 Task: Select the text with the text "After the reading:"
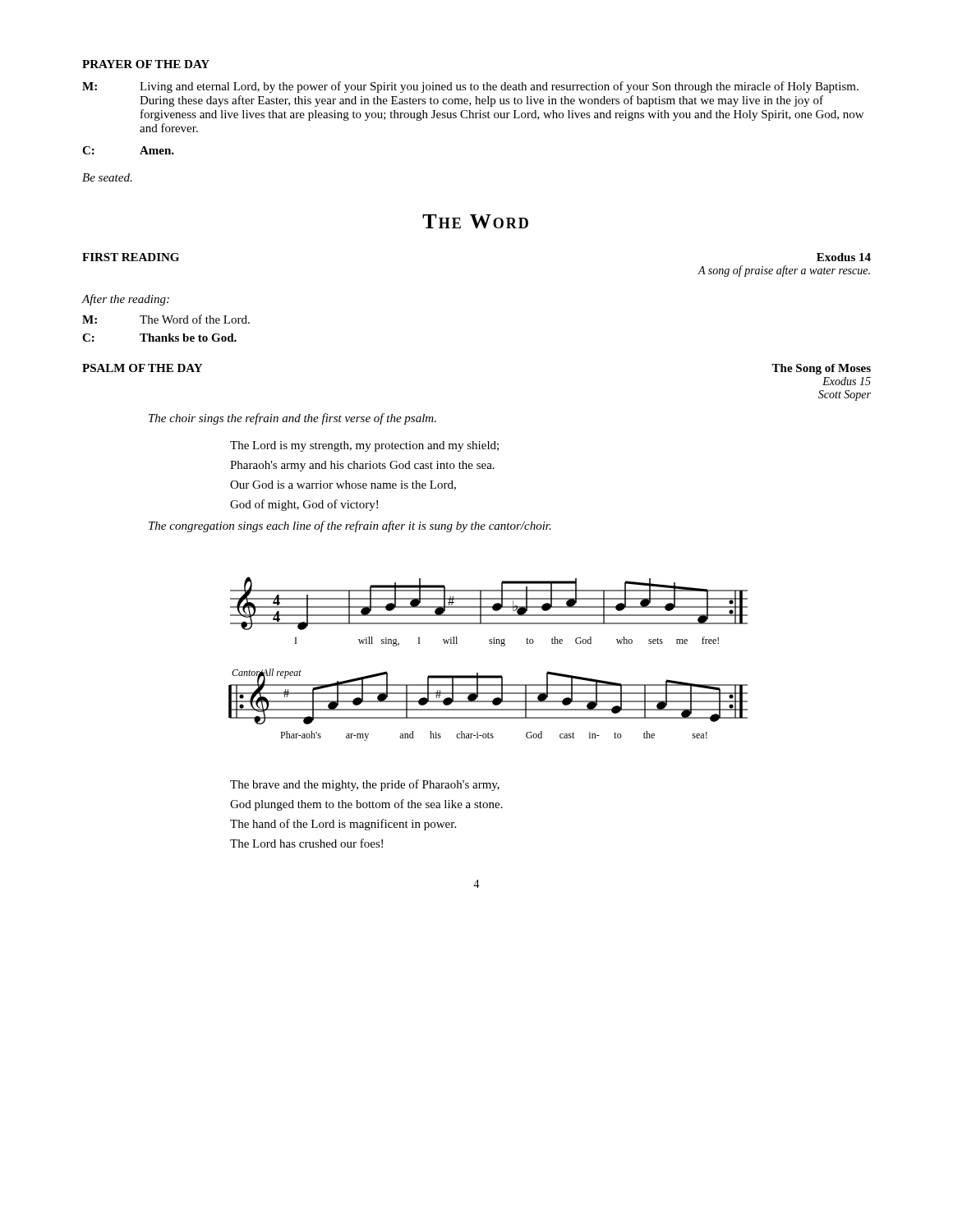(x=126, y=299)
